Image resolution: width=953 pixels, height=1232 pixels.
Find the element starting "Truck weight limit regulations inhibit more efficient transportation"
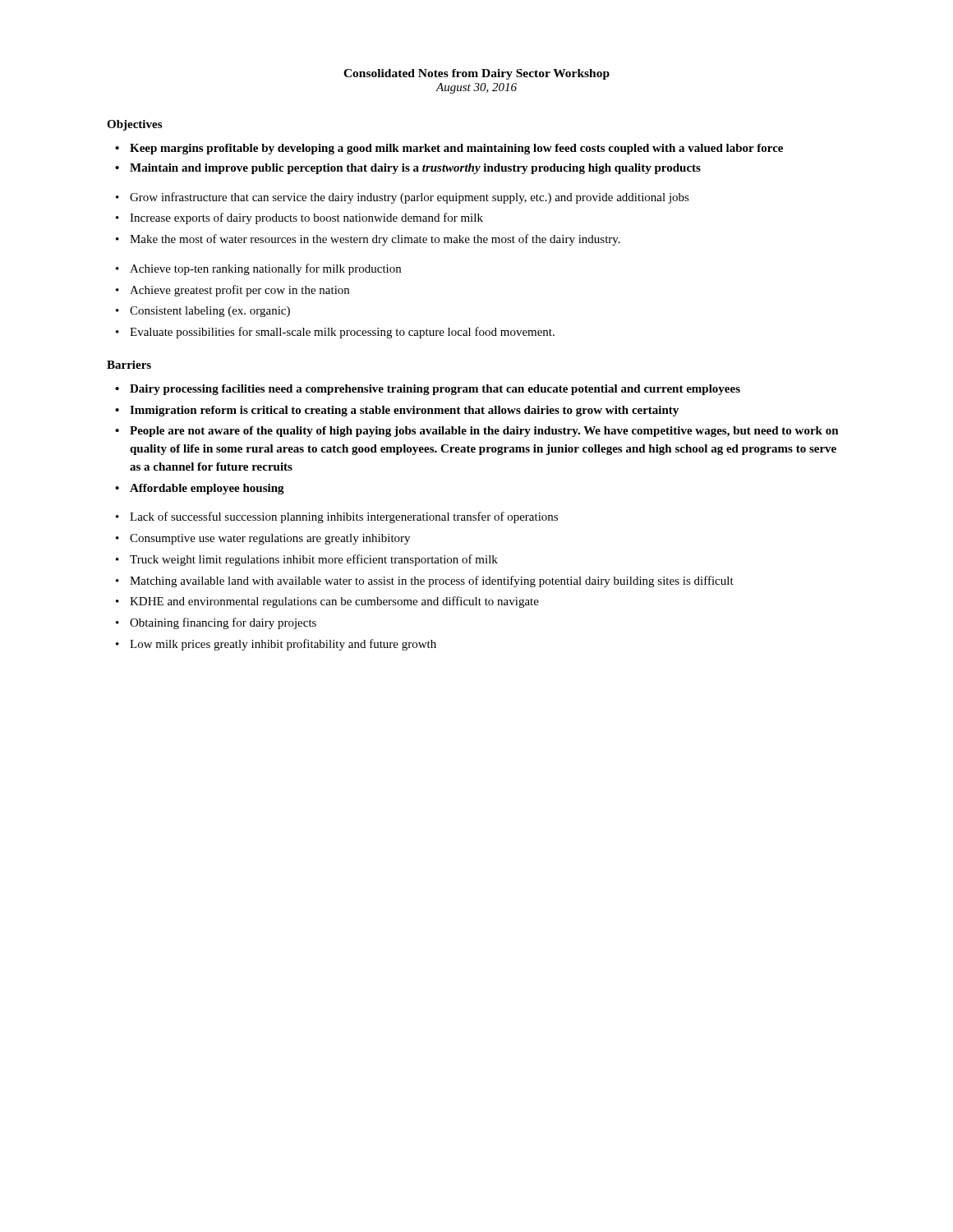click(x=476, y=560)
